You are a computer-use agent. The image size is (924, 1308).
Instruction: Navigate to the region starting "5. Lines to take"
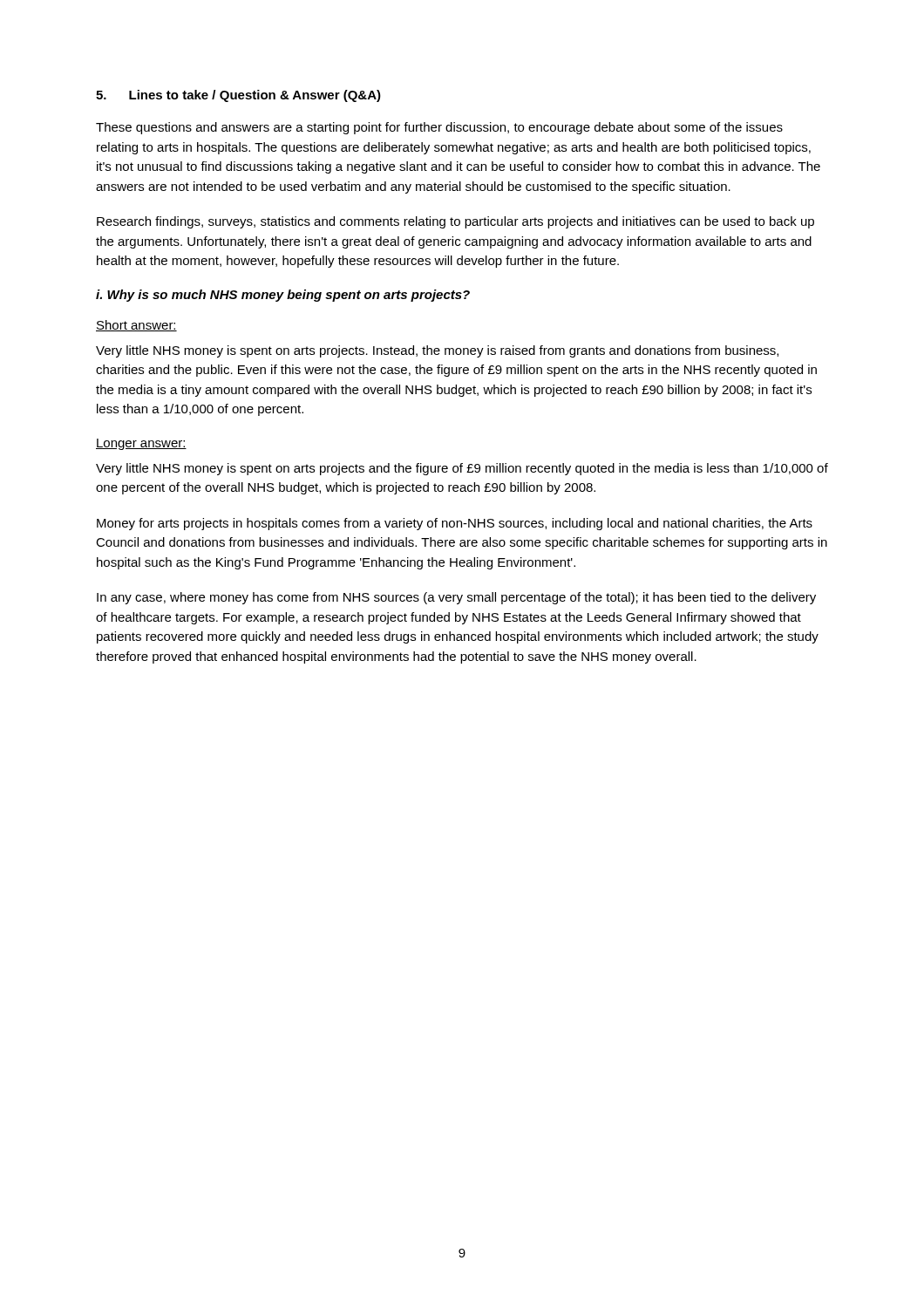click(x=238, y=95)
